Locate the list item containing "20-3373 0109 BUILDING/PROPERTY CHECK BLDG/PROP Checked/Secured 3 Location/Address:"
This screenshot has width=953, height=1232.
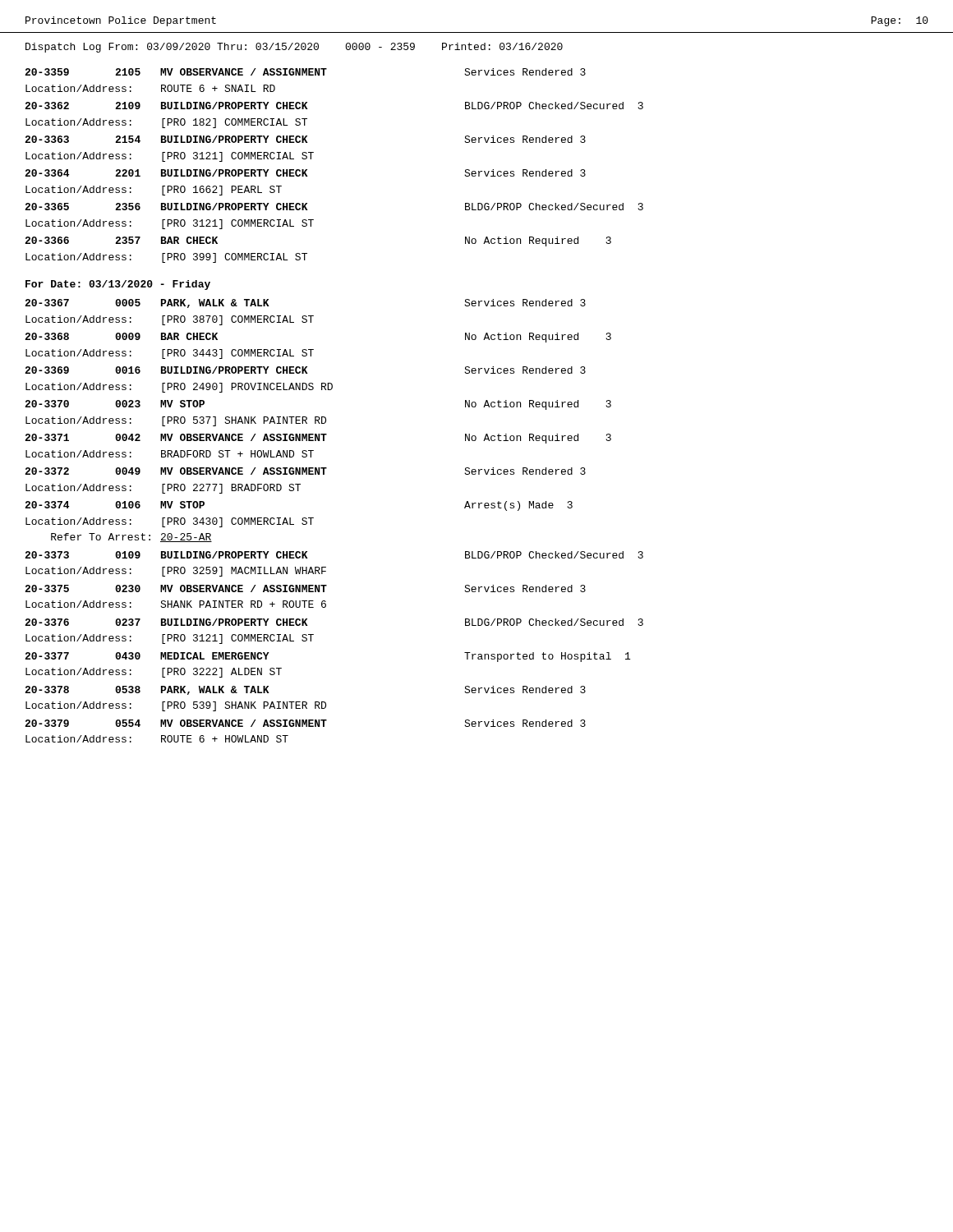pos(476,563)
